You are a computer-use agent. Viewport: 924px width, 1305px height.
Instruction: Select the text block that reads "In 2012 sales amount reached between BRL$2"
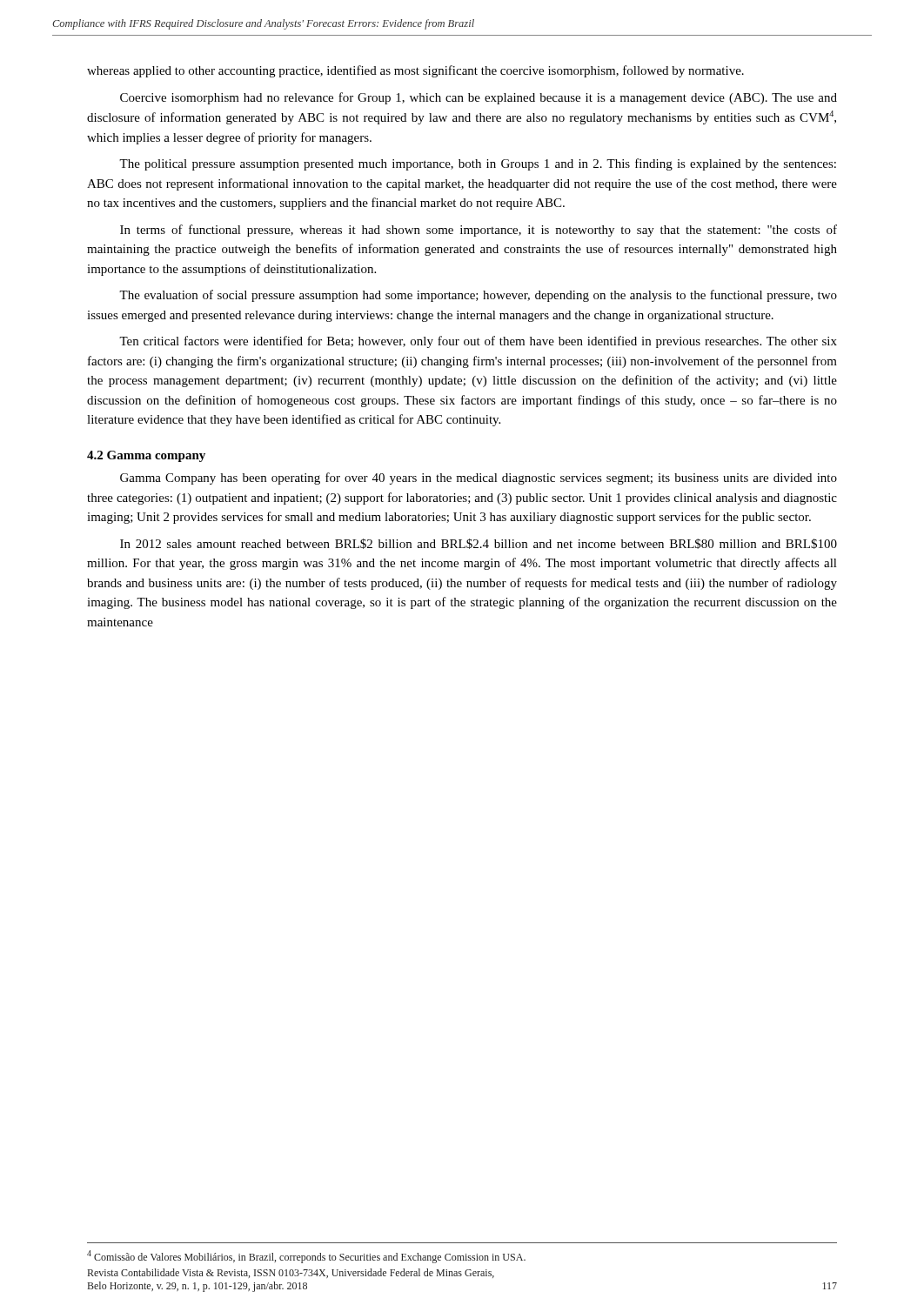coord(462,583)
